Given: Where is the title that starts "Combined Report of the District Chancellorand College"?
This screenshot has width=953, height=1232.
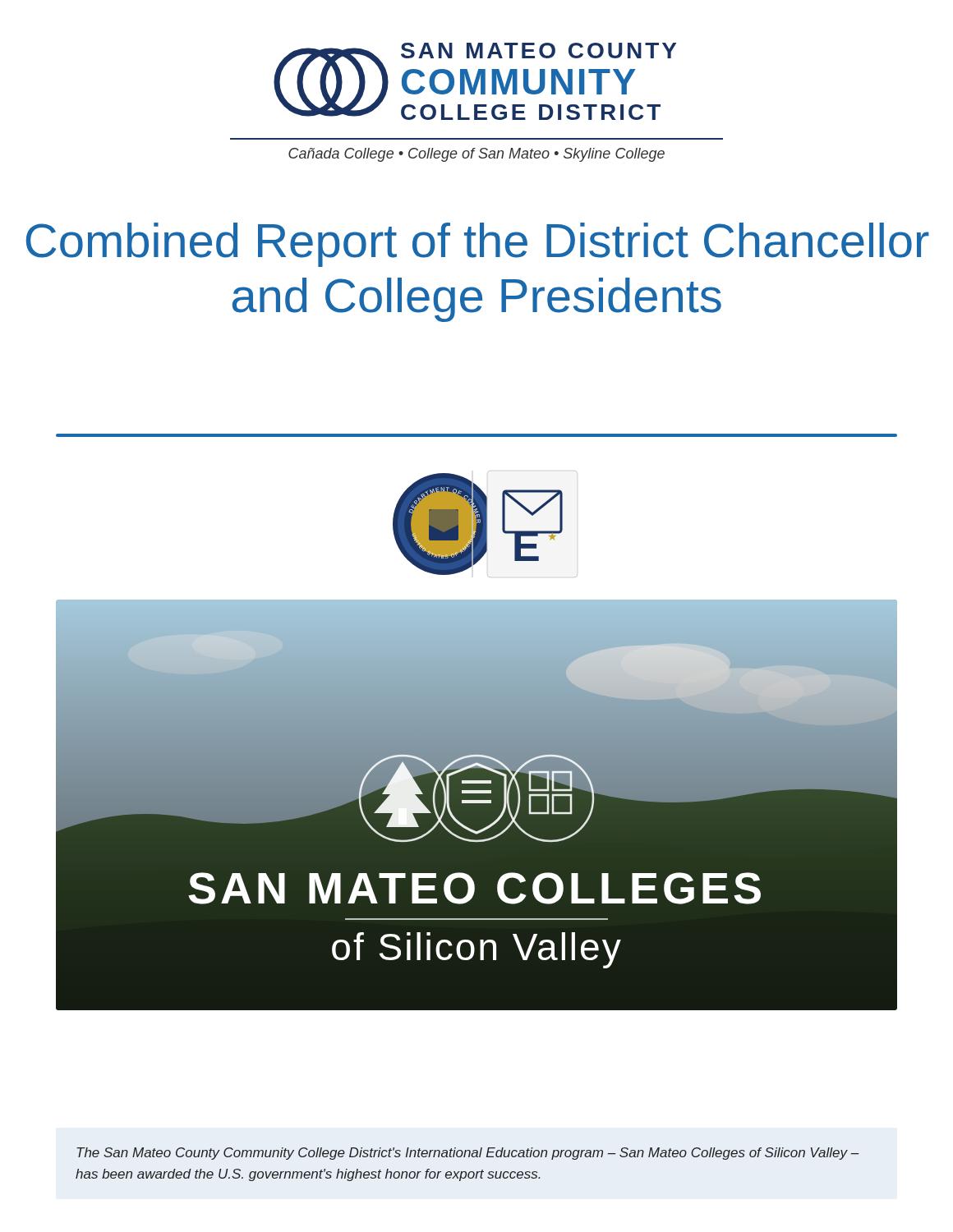Looking at the screenshot, I should pyautogui.click(x=476, y=268).
